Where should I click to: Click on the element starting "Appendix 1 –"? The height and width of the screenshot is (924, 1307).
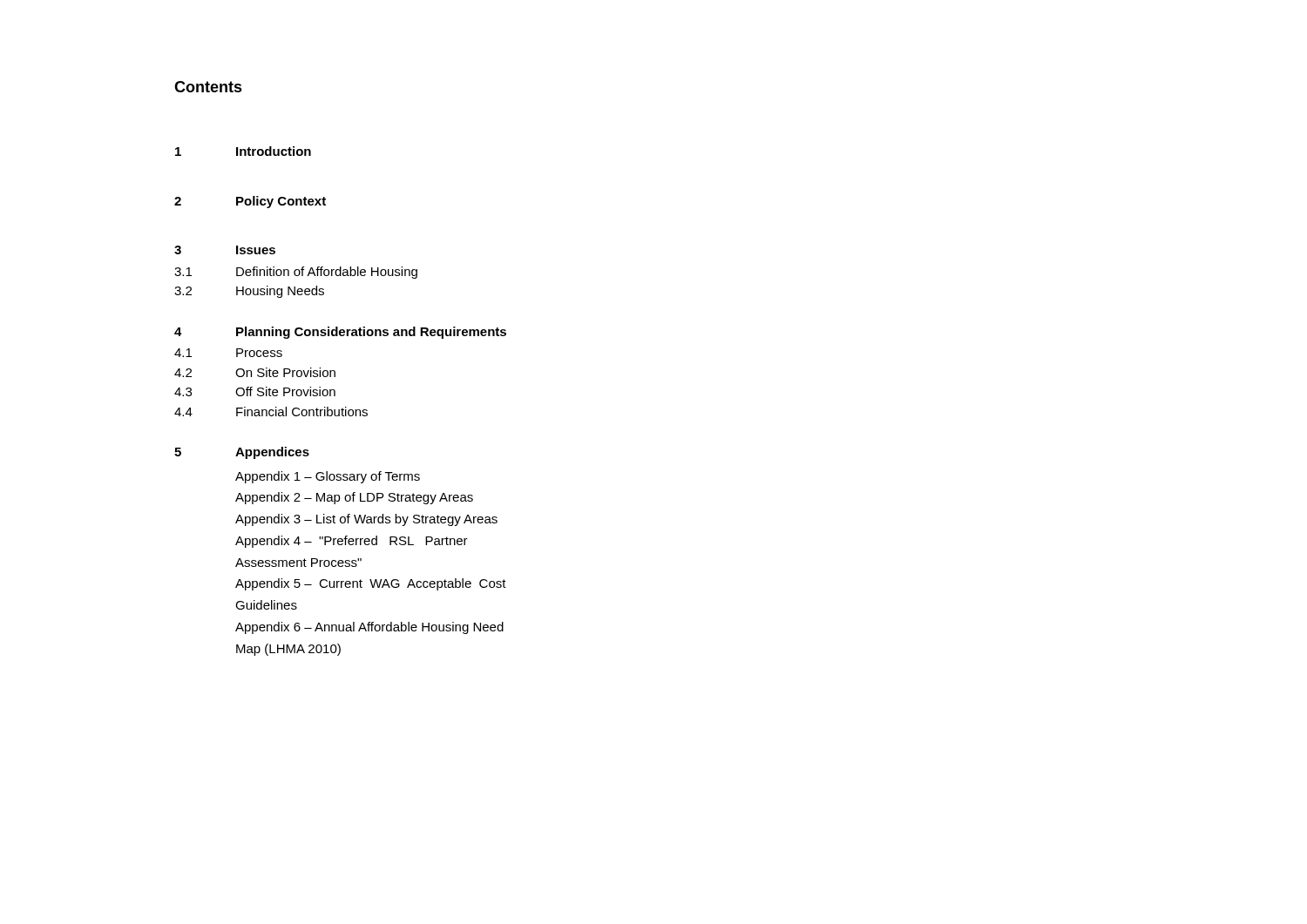(371, 562)
